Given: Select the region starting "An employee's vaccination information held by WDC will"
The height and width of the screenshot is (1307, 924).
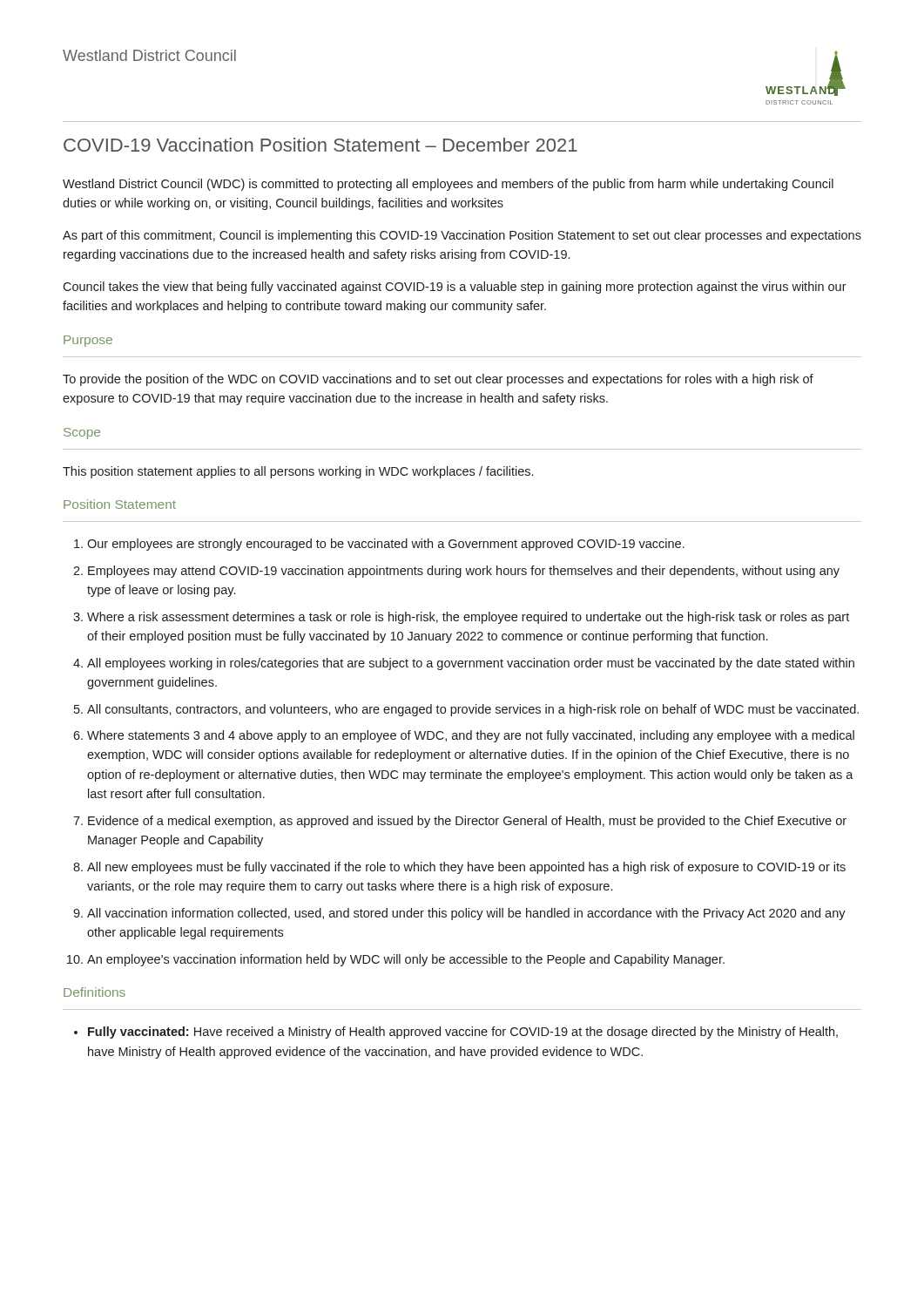Looking at the screenshot, I should (x=406, y=959).
